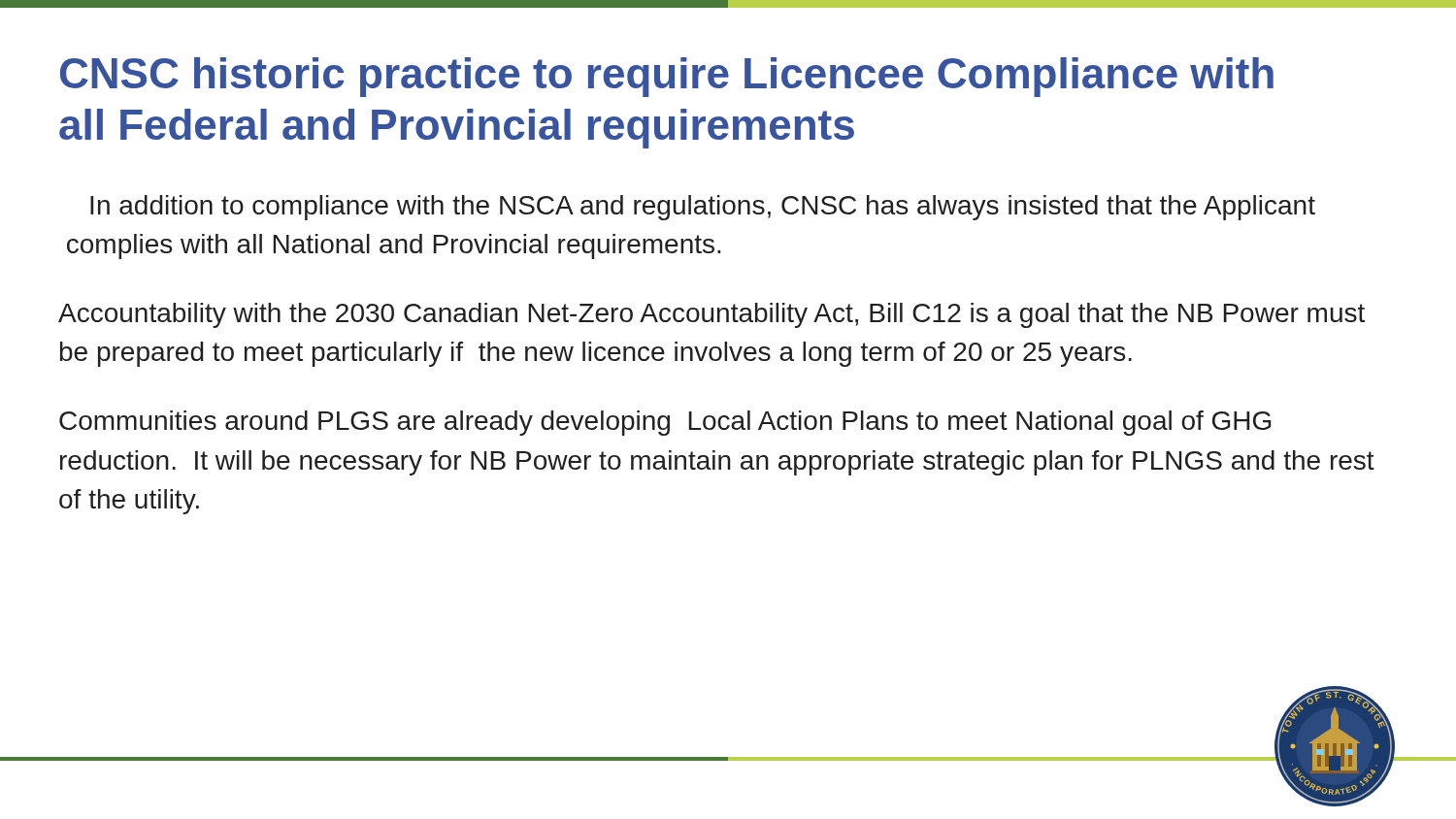Screen dimensions: 819x1456
Task: Select the passage starting "Accountability with the"
Action: tap(712, 332)
